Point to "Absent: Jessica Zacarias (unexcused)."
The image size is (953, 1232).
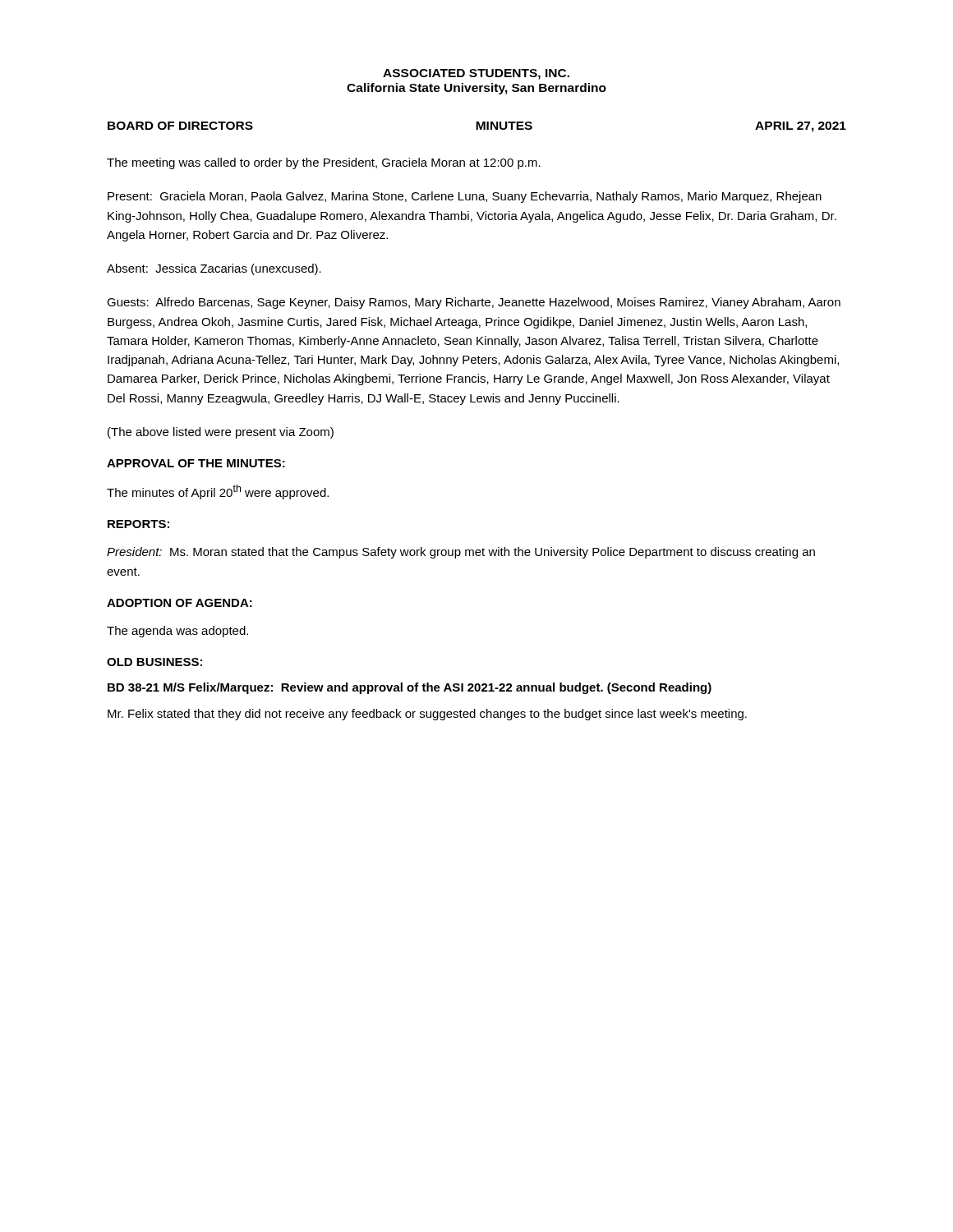click(214, 268)
